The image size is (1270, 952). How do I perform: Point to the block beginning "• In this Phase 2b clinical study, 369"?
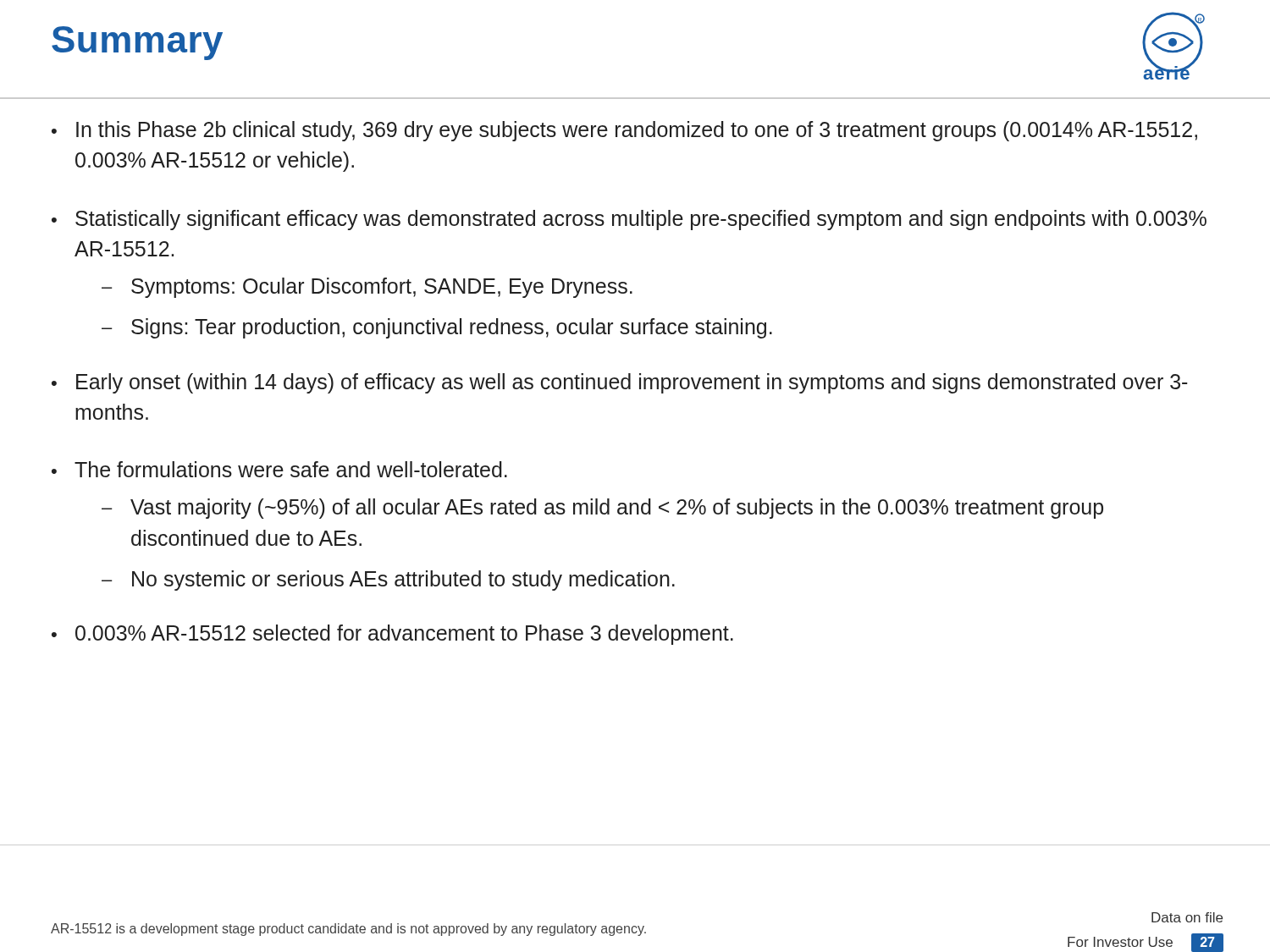click(635, 145)
